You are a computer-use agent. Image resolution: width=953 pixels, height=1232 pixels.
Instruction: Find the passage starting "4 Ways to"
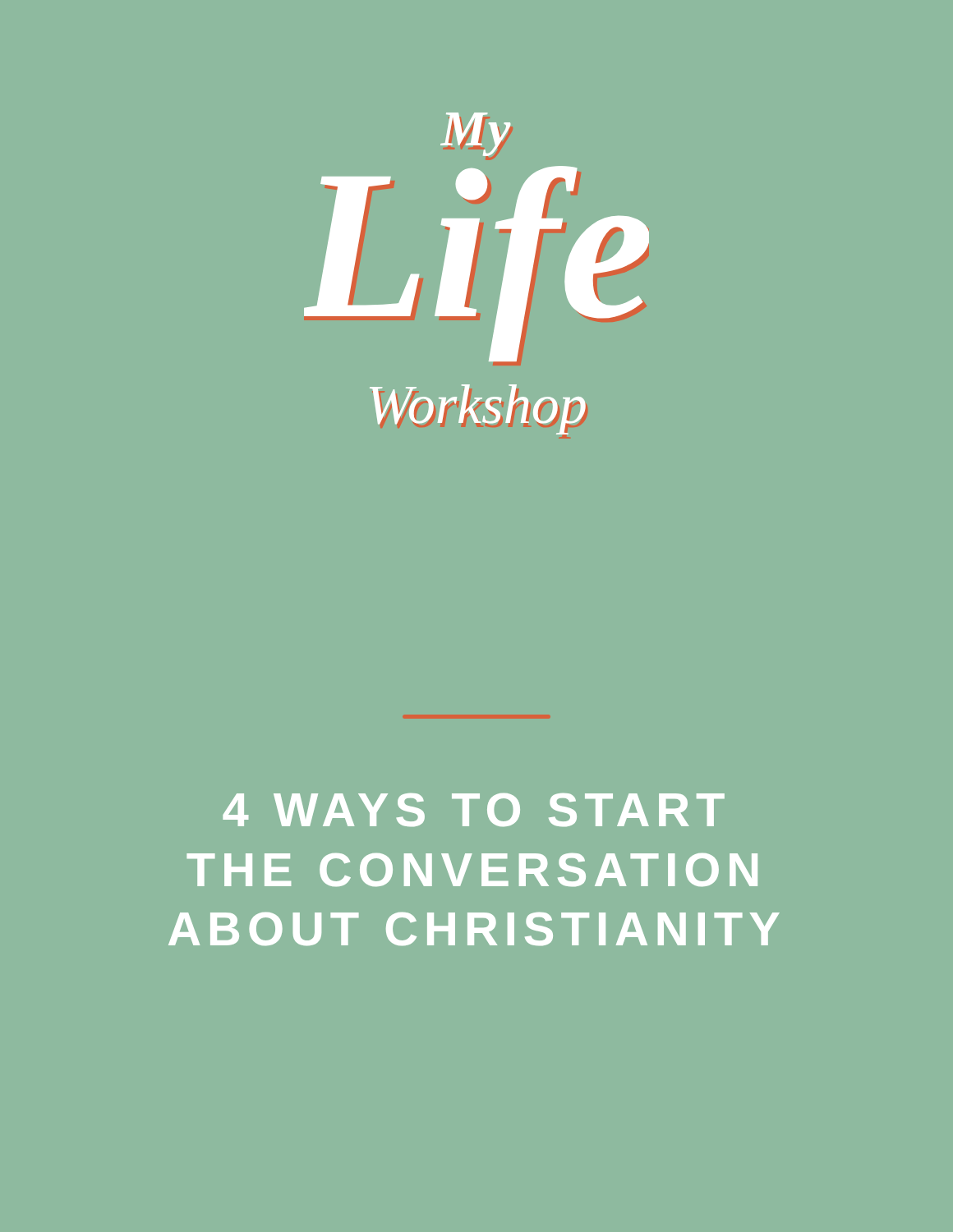(476, 870)
